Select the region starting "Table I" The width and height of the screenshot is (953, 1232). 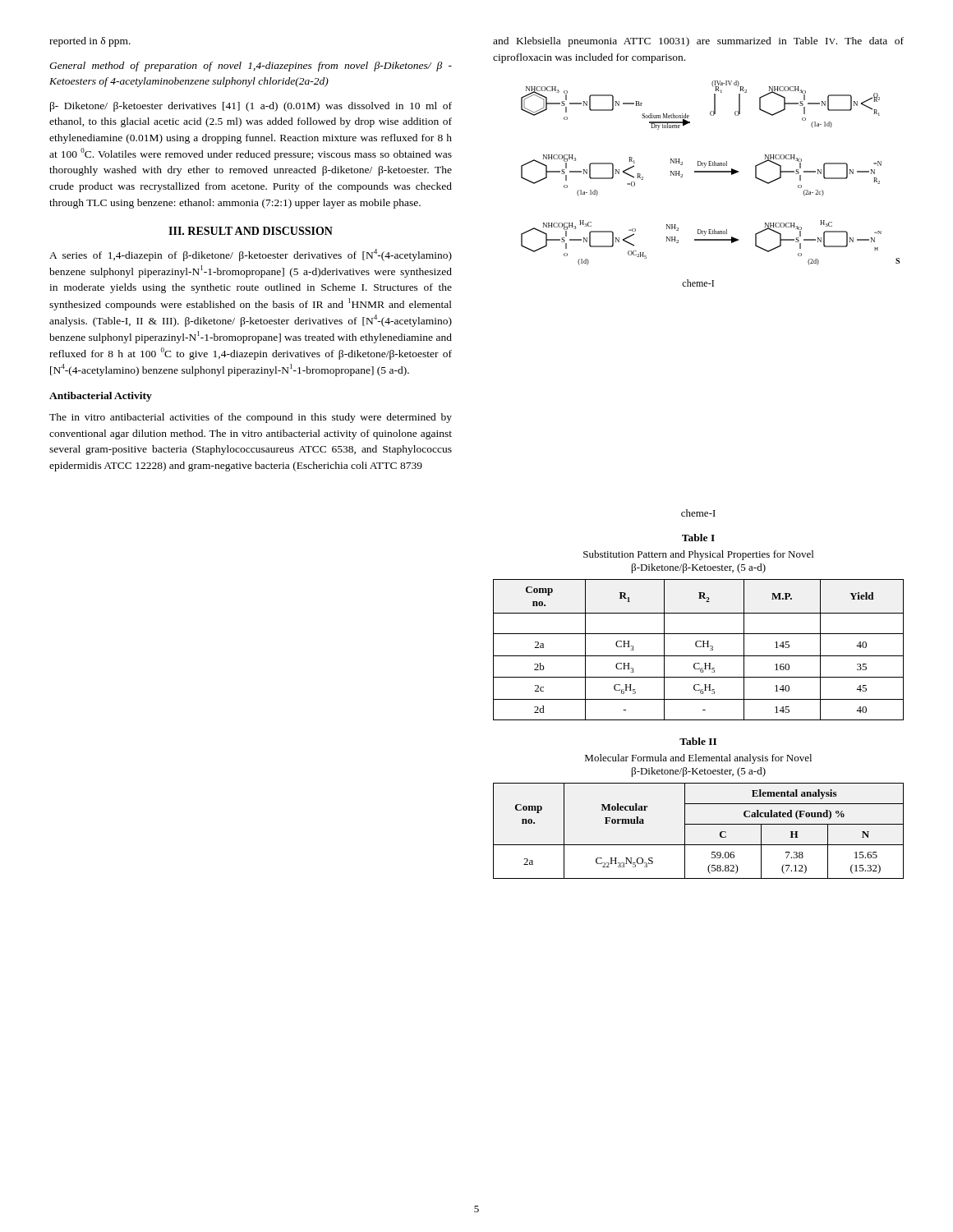(698, 538)
